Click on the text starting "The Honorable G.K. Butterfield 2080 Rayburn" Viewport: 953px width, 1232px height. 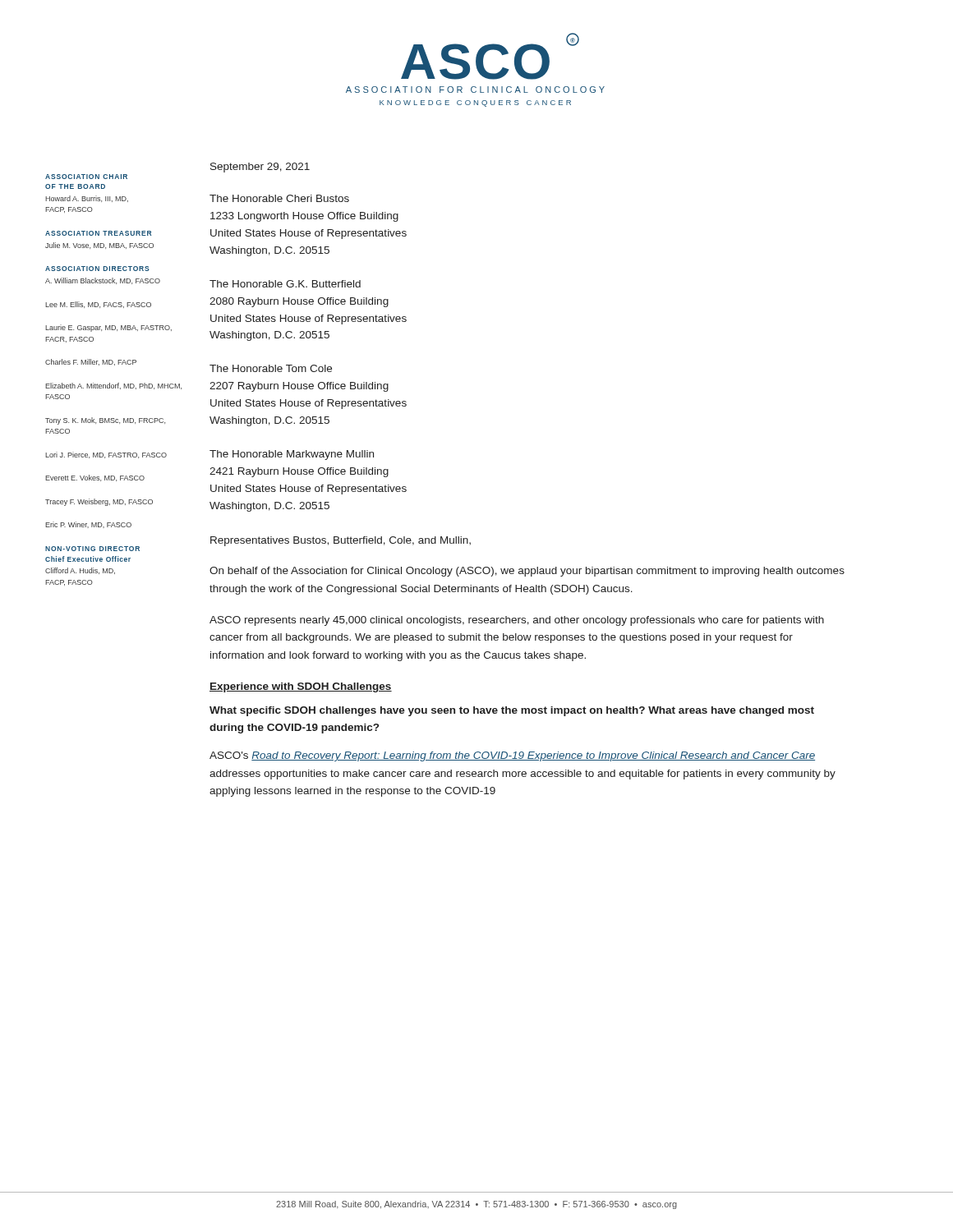(308, 309)
